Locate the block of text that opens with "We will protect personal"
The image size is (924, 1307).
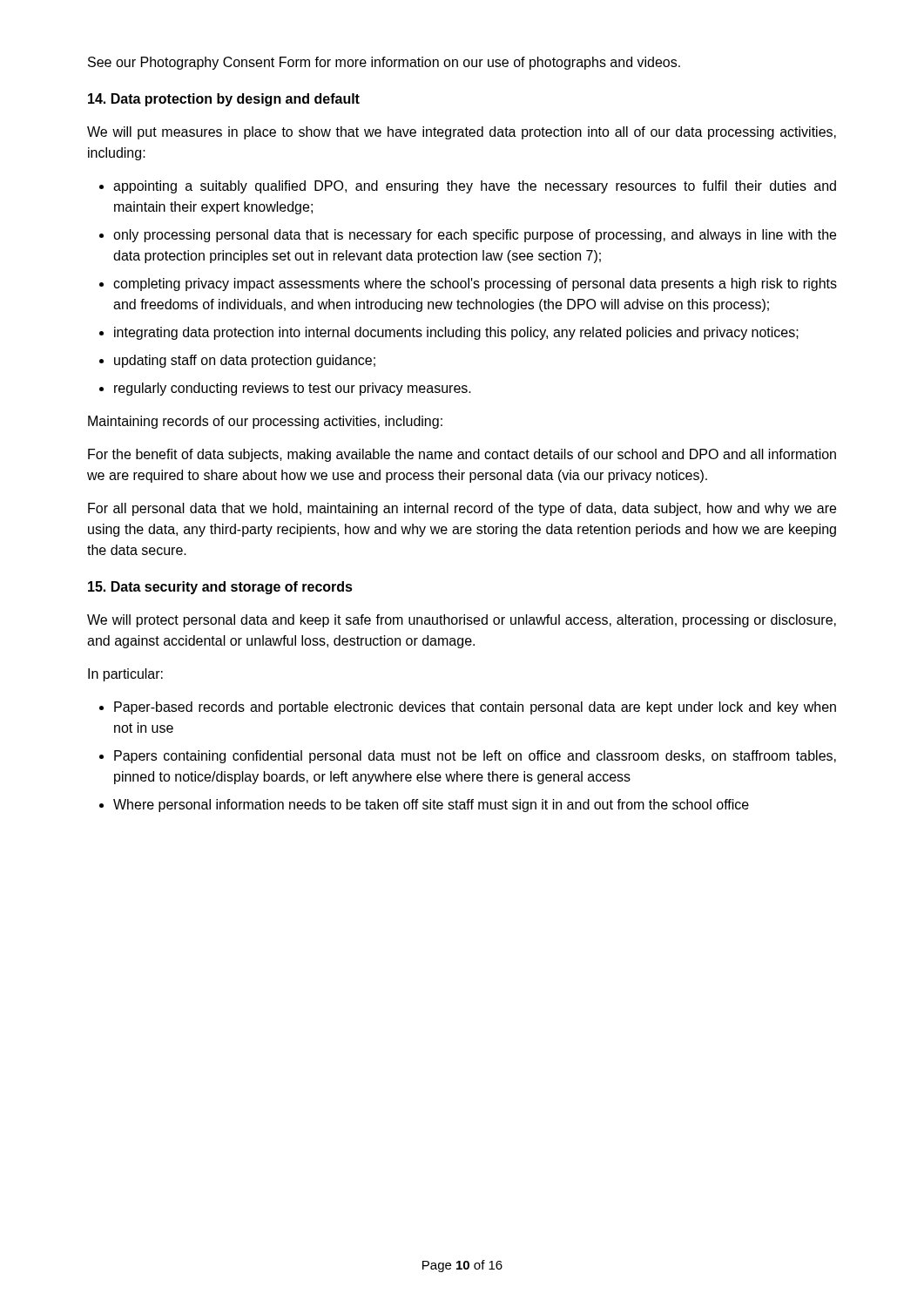click(x=462, y=631)
